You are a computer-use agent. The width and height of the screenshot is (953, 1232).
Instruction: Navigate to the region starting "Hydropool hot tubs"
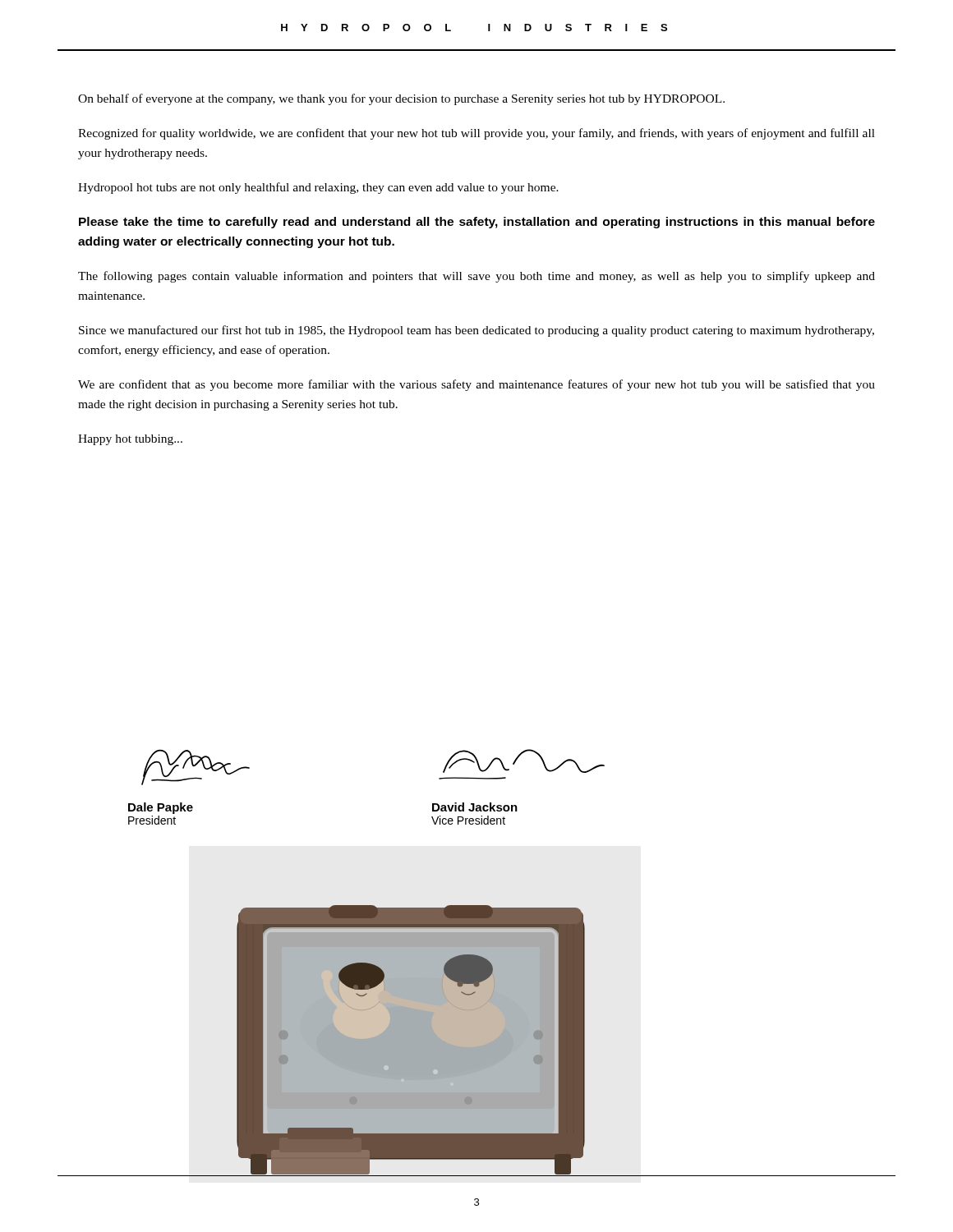(x=319, y=187)
